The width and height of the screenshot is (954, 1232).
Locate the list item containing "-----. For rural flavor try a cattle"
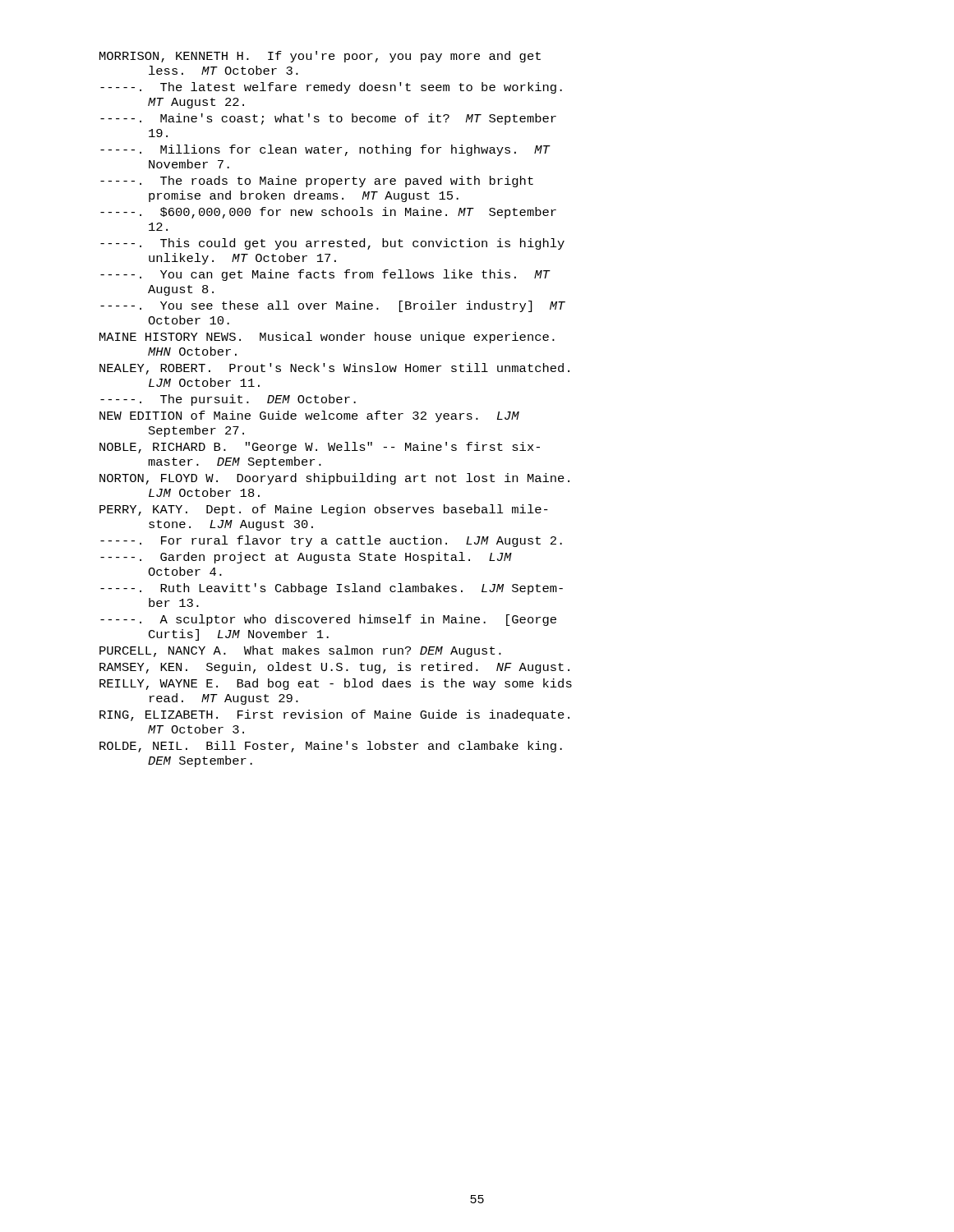click(x=477, y=541)
